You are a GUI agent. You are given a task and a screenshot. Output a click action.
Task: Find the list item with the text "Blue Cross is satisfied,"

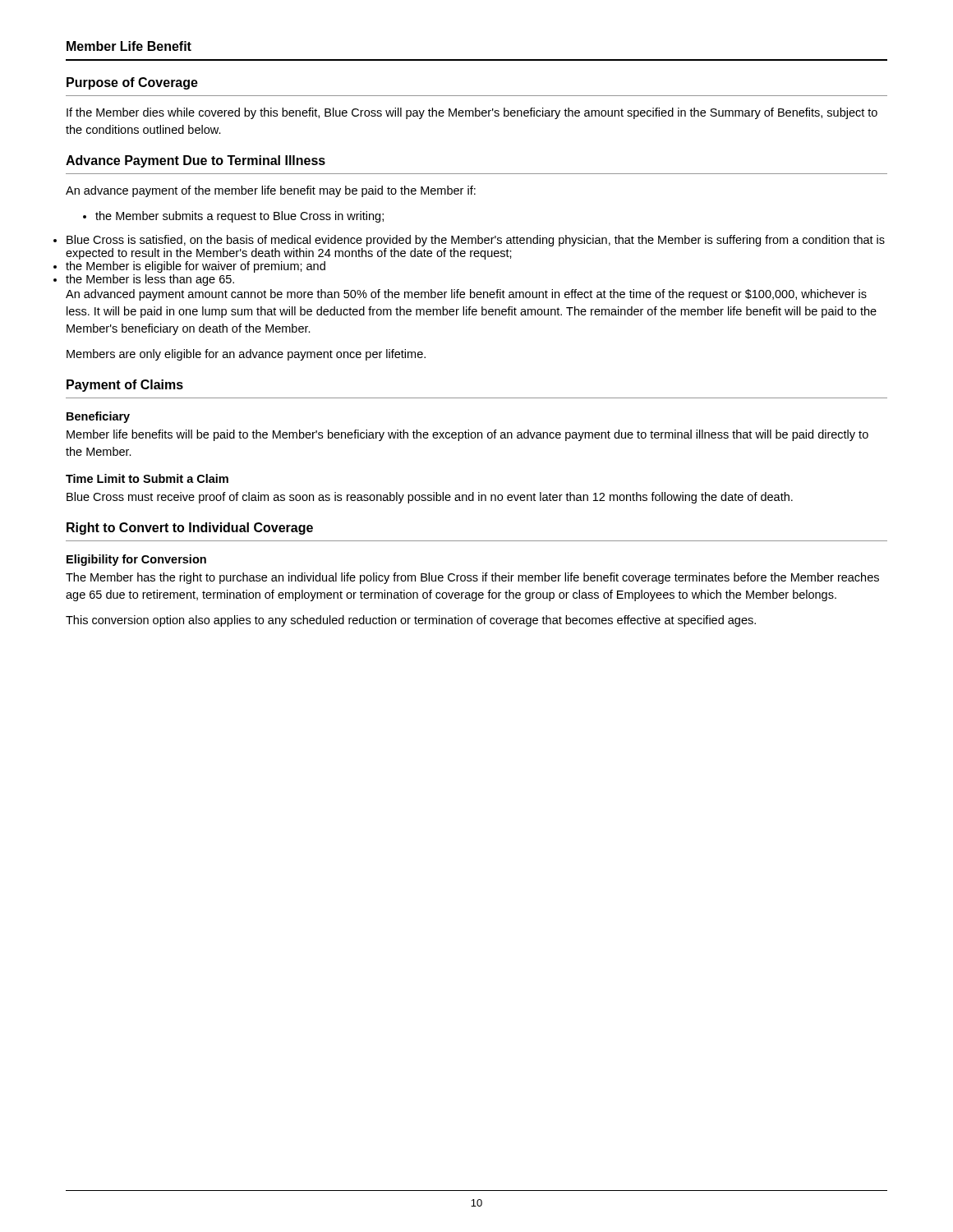(x=476, y=246)
